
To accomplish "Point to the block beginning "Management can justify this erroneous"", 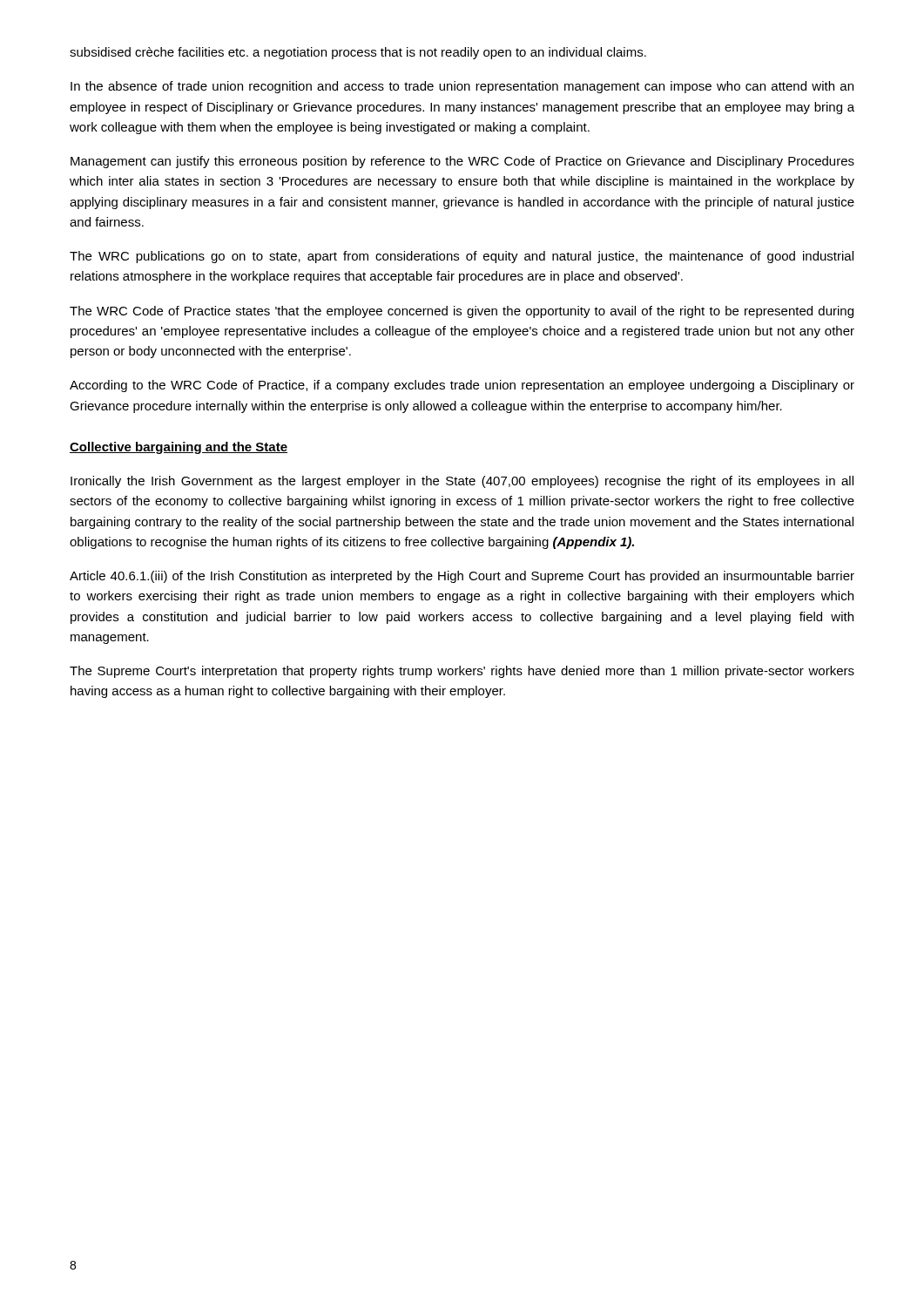I will coord(462,191).
